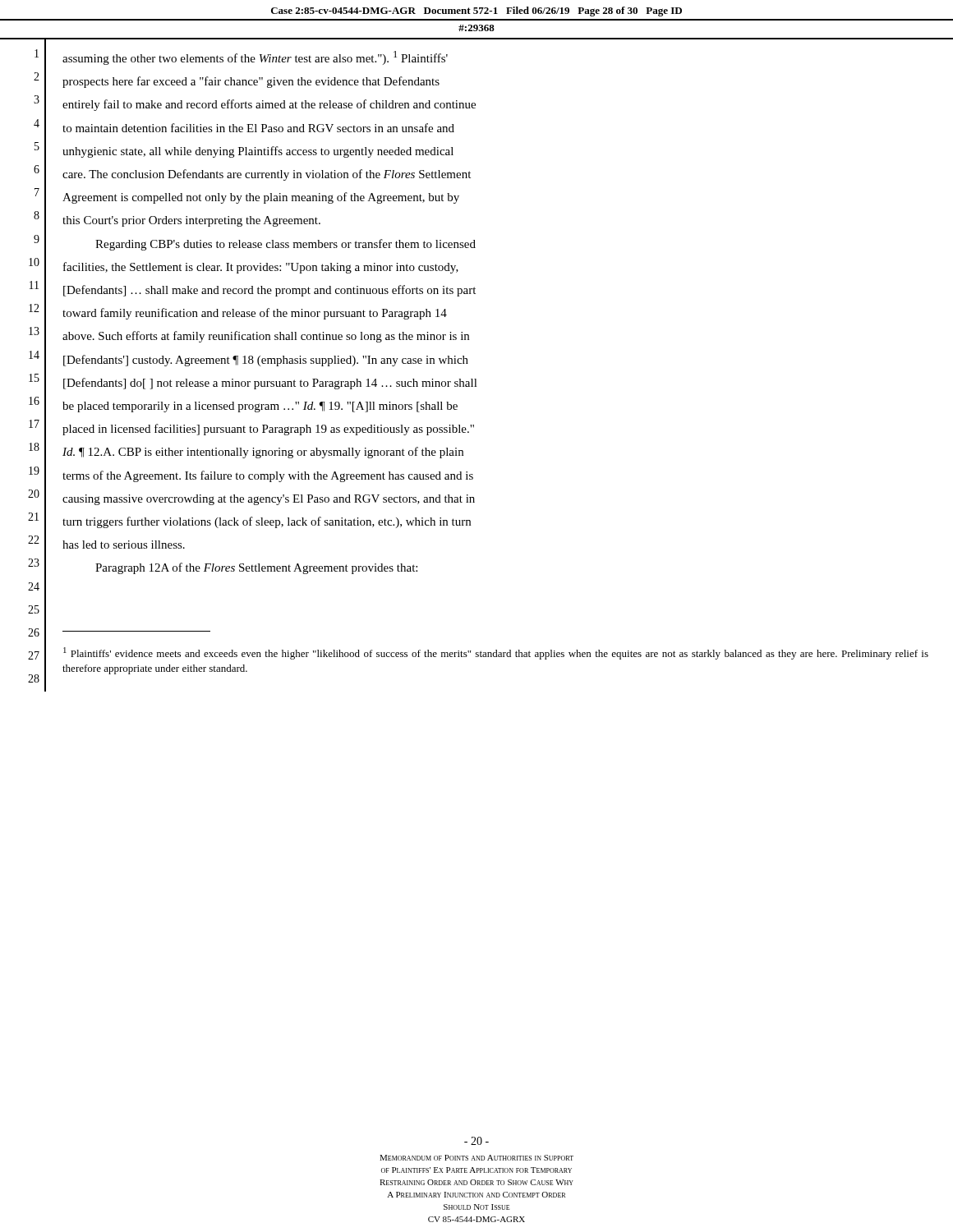Point to the region starting "Regarding CBP's duties to release class members"

tap(285, 245)
